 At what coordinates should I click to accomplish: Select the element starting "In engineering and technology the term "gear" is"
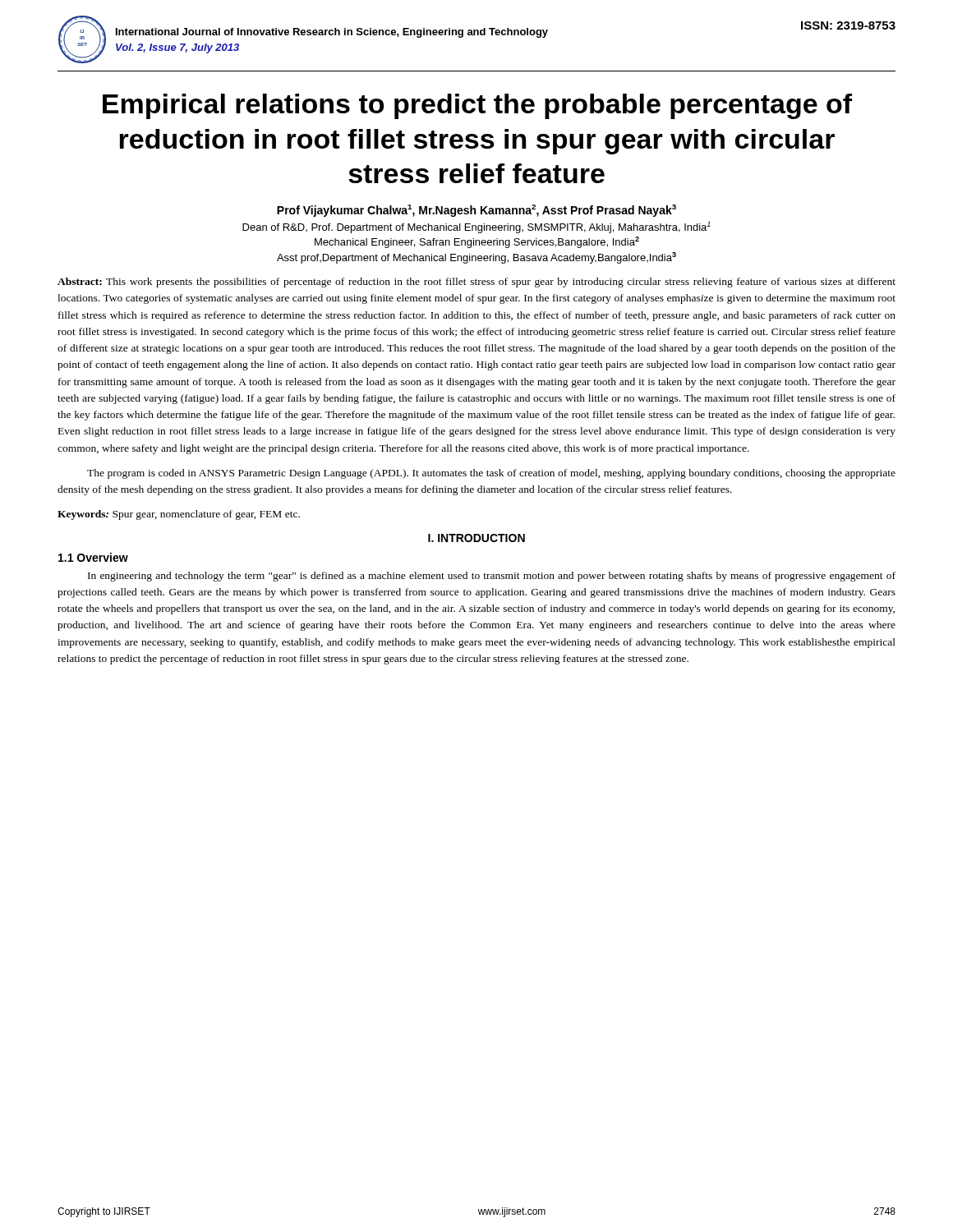click(x=476, y=617)
